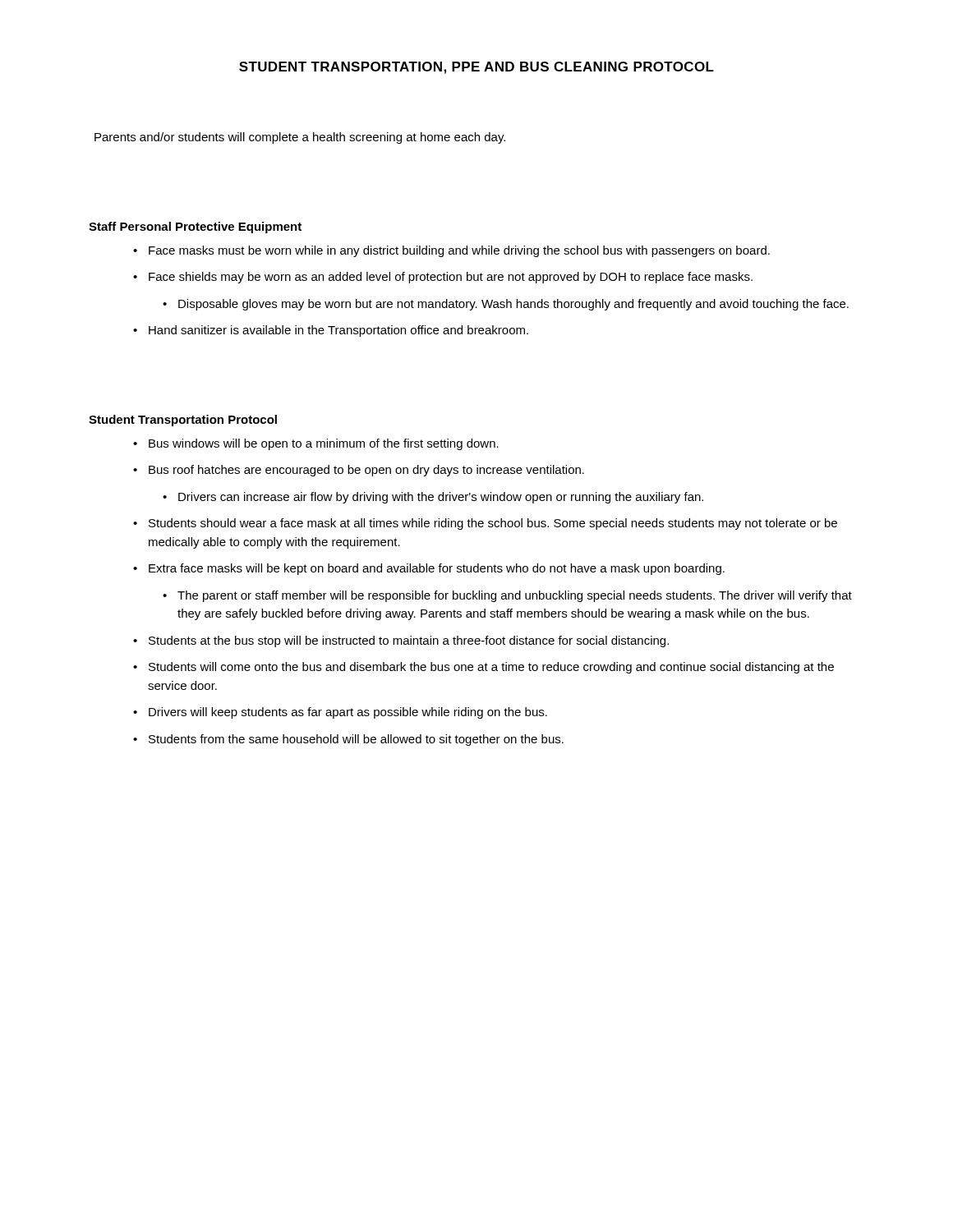Where is the passage that starts "Parents and/or students will complete a"?
Image resolution: width=953 pixels, height=1232 pixels.
point(300,137)
